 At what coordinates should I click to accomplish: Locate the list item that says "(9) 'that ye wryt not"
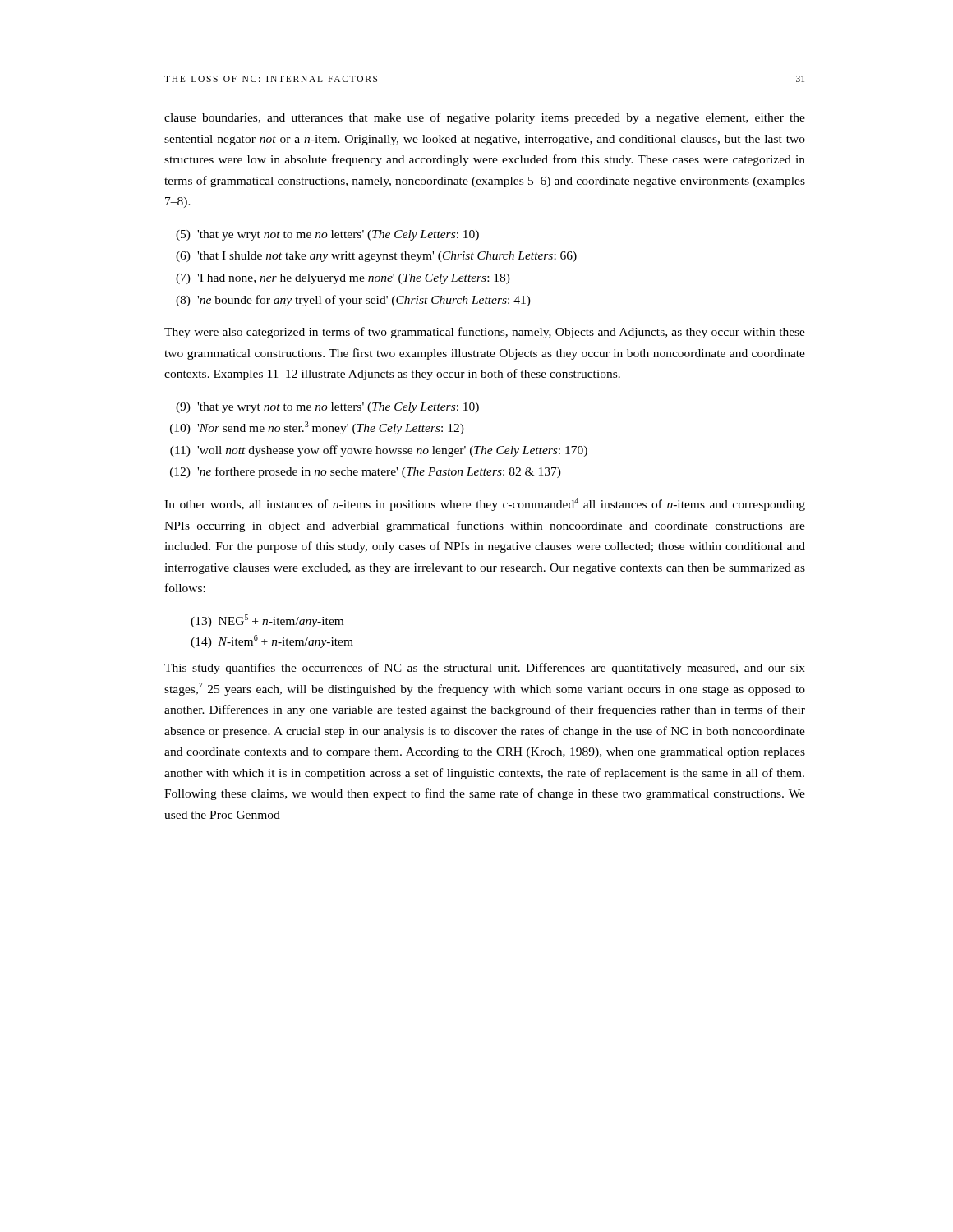click(322, 406)
